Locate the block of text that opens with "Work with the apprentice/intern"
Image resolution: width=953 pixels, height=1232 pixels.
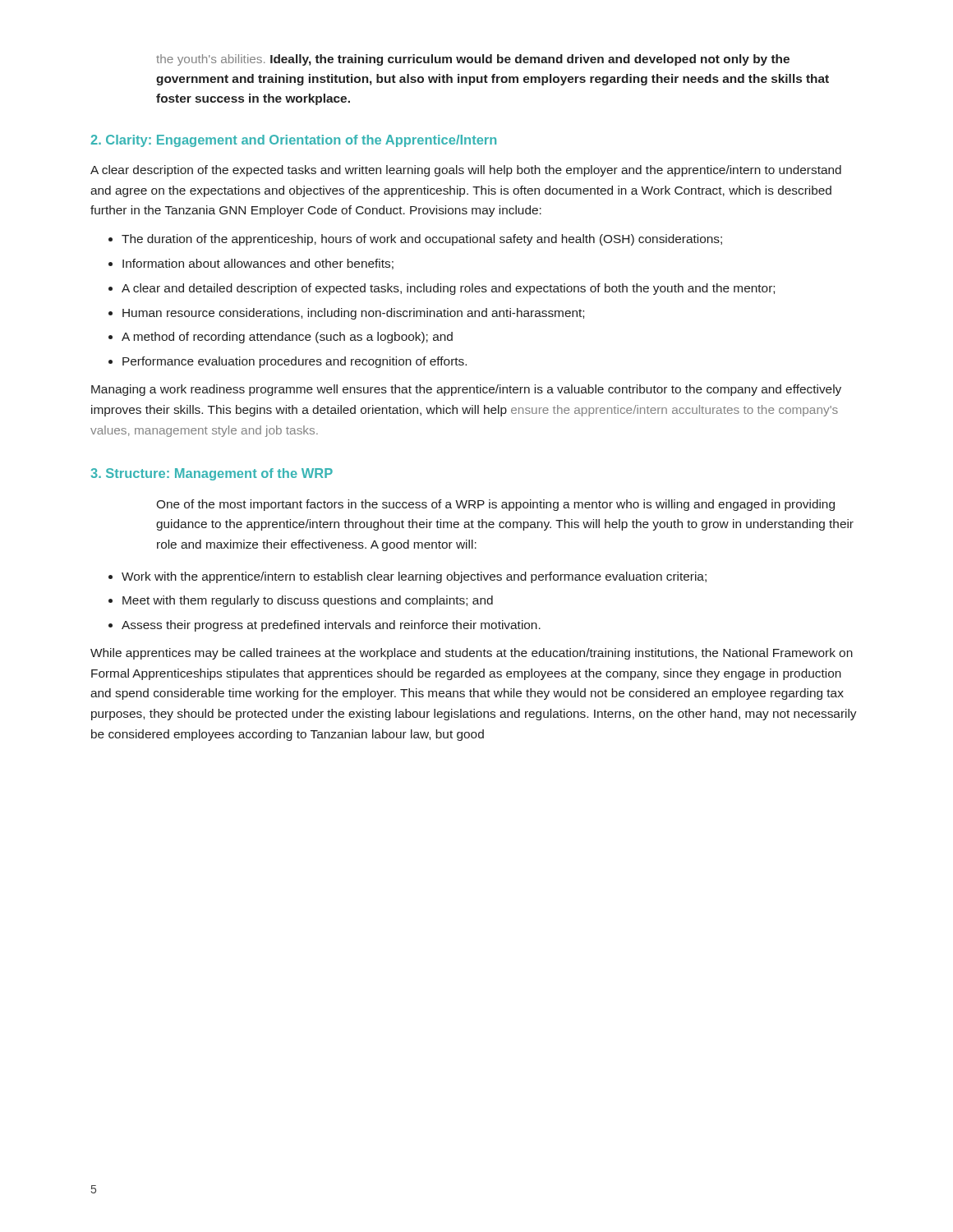click(492, 576)
